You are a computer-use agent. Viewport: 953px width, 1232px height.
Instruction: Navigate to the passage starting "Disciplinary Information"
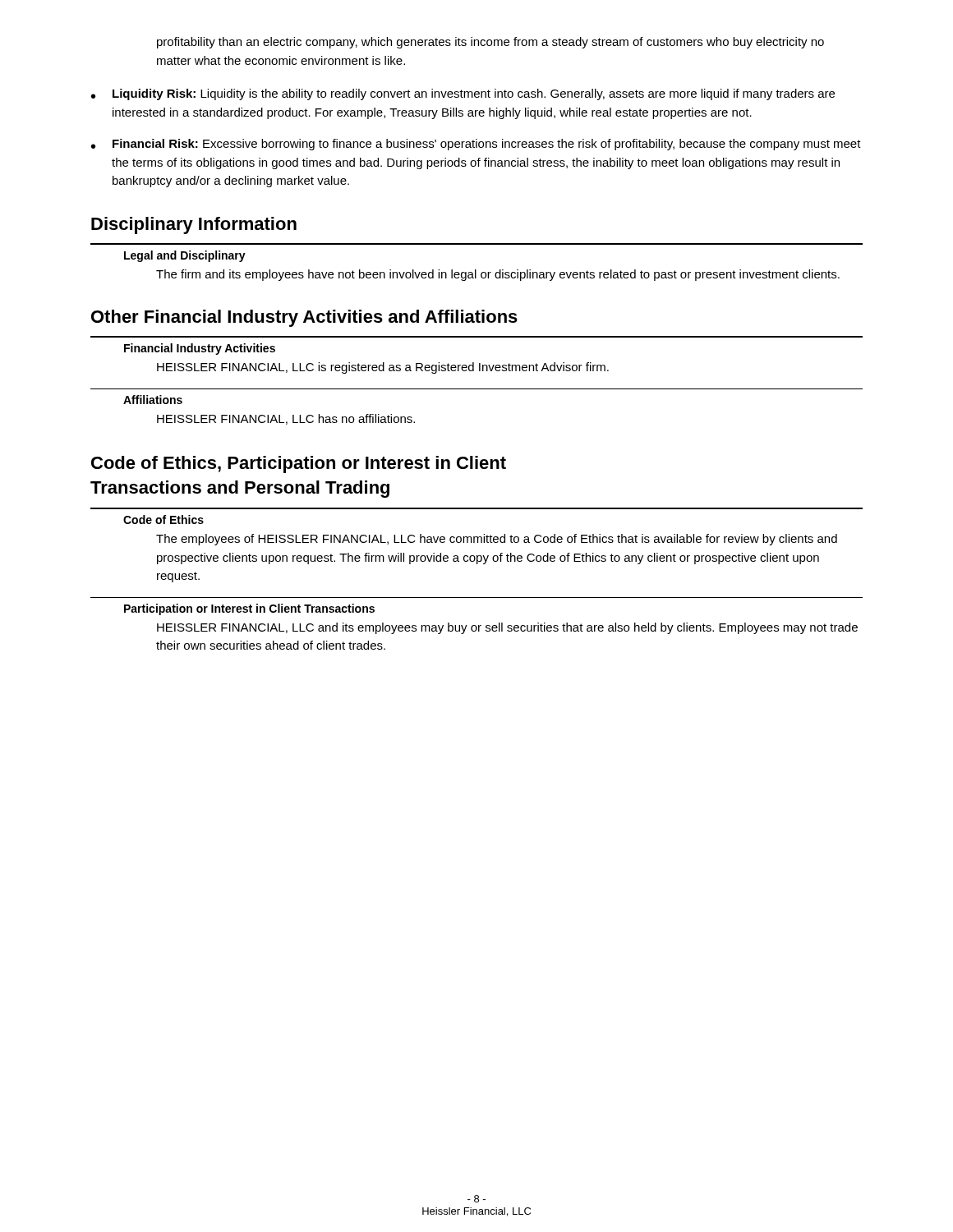tap(194, 223)
